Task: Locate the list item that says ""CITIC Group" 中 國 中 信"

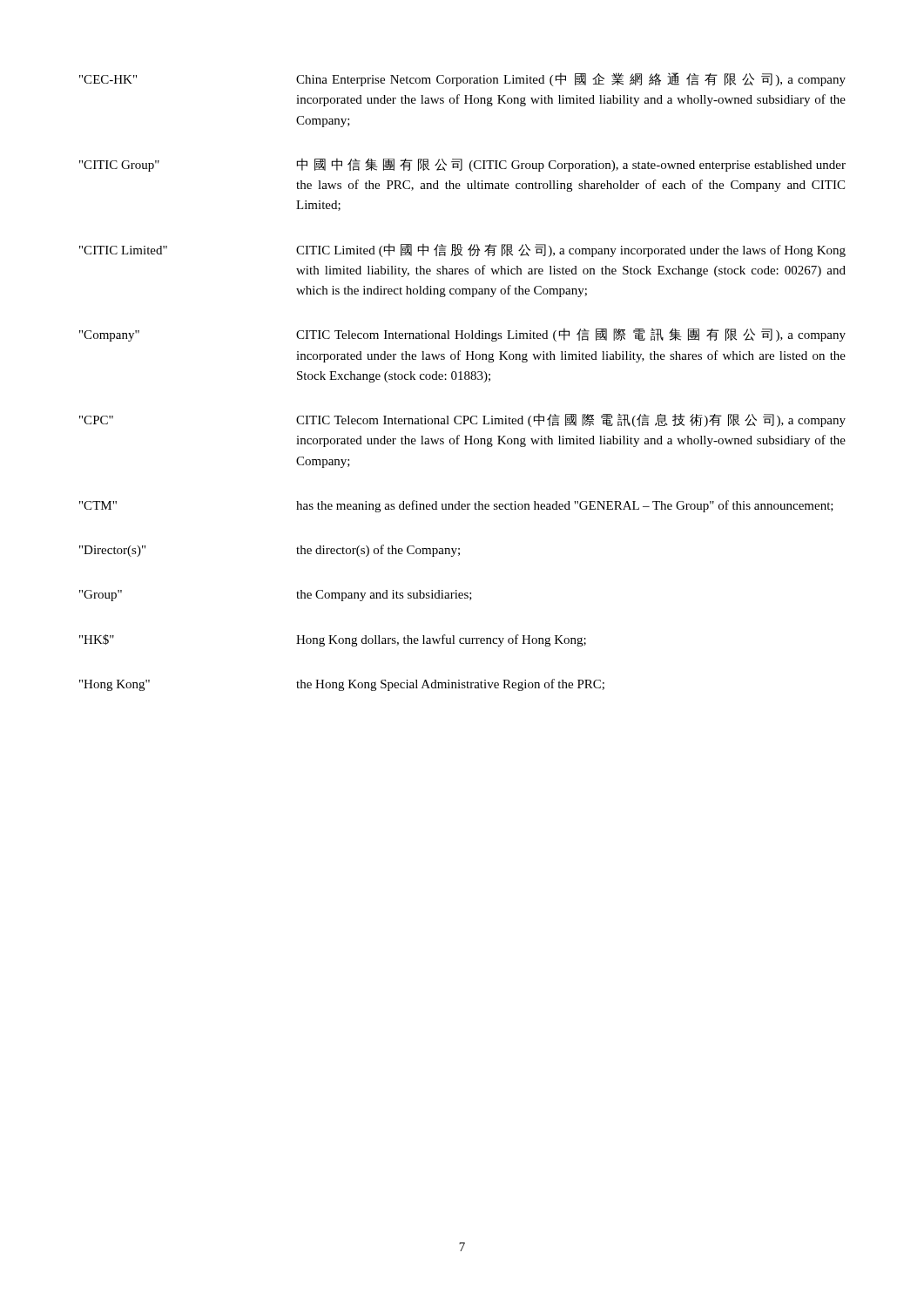Action: pos(462,185)
